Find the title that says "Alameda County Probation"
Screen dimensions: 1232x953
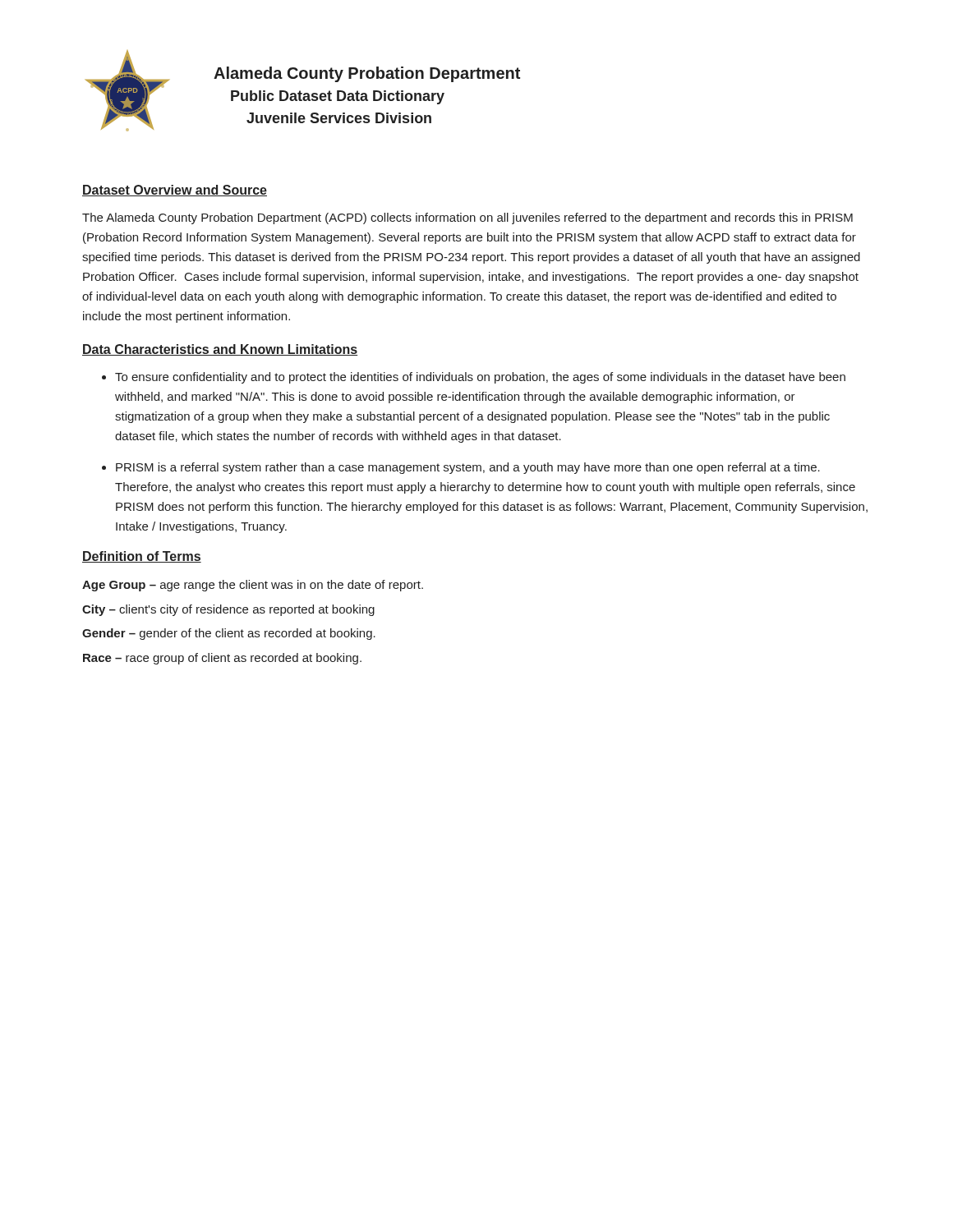coord(367,96)
